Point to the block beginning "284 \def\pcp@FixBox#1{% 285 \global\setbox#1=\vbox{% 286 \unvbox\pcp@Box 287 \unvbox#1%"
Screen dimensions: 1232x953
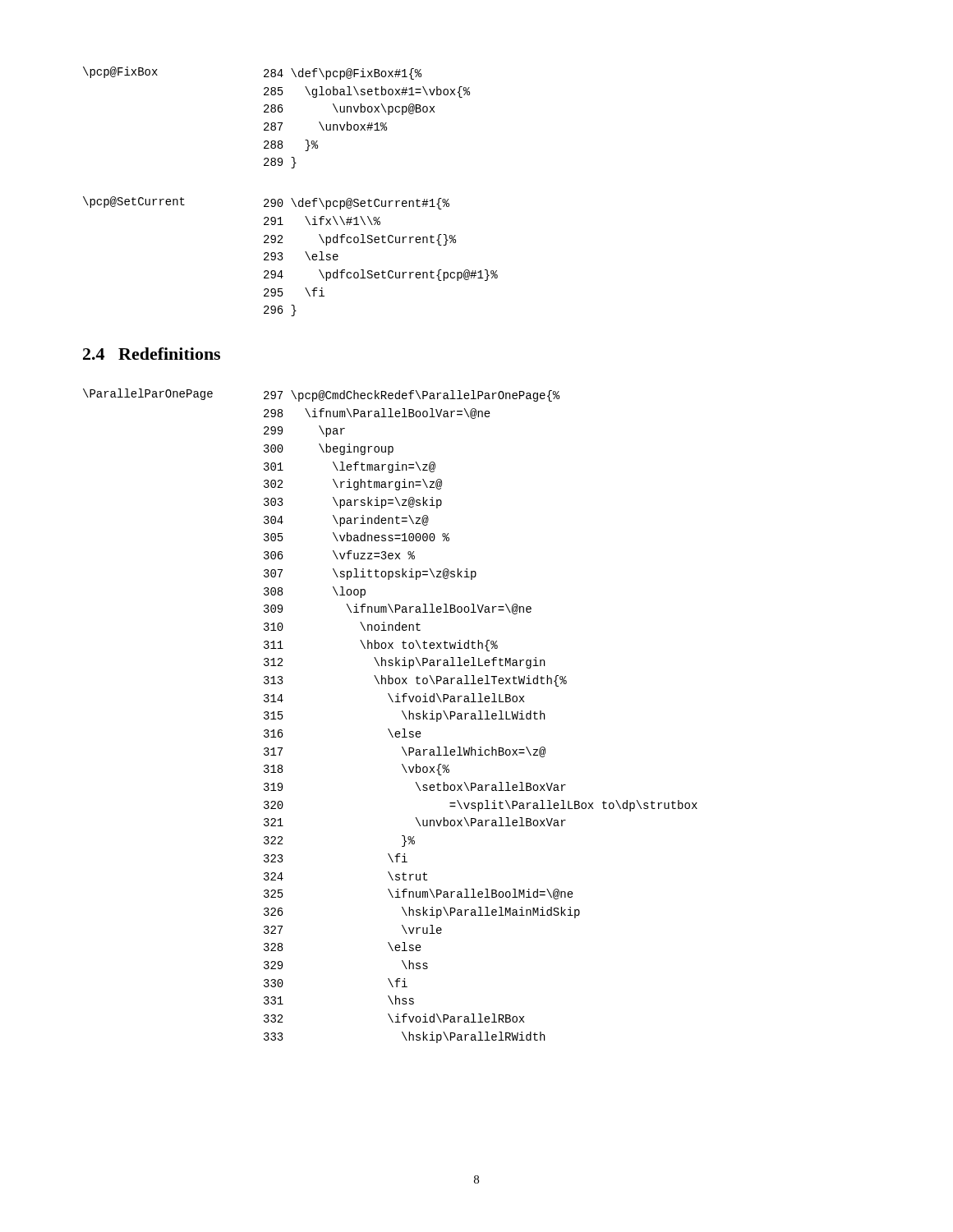tap(366, 118)
